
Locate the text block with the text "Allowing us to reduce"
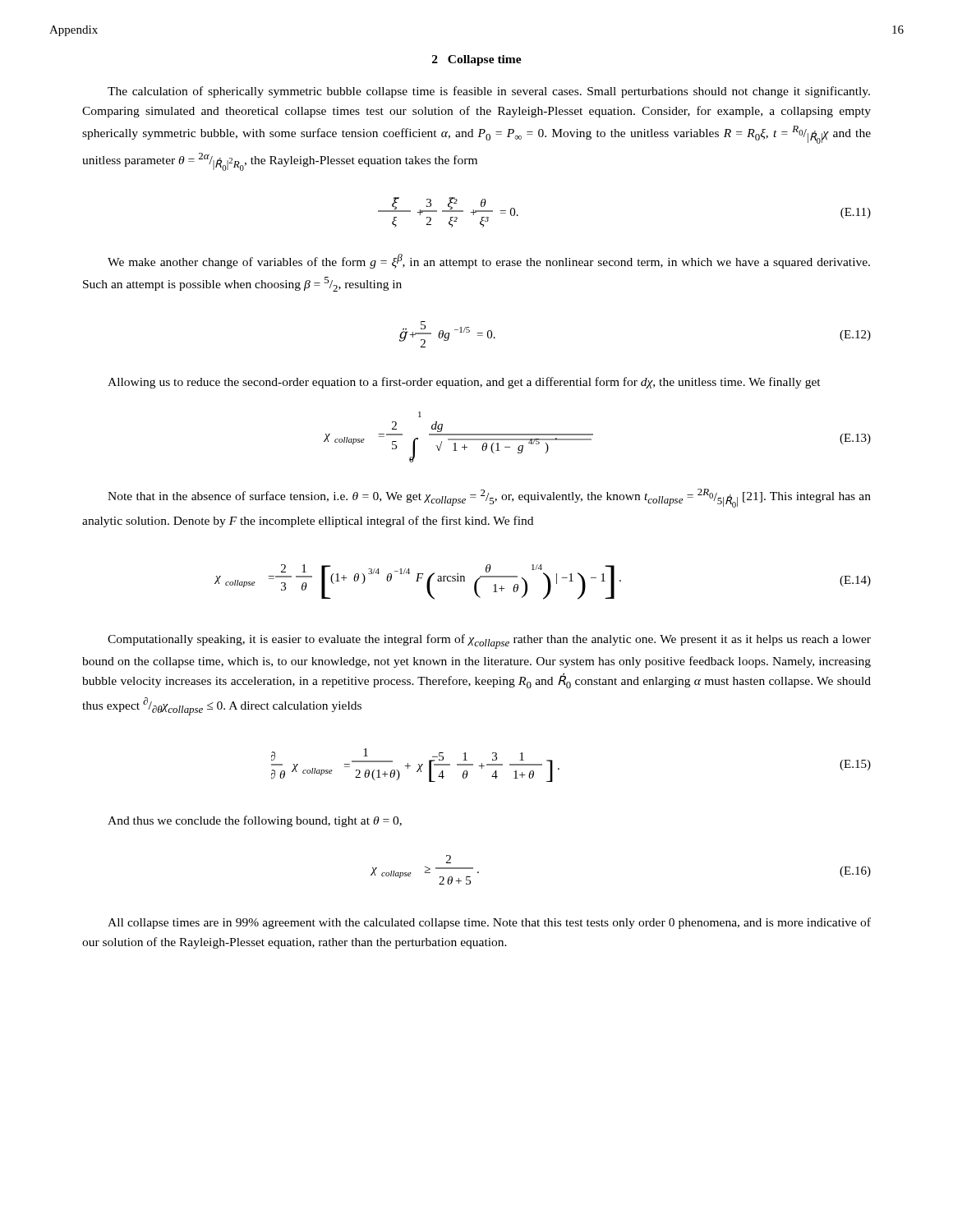click(464, 382)
